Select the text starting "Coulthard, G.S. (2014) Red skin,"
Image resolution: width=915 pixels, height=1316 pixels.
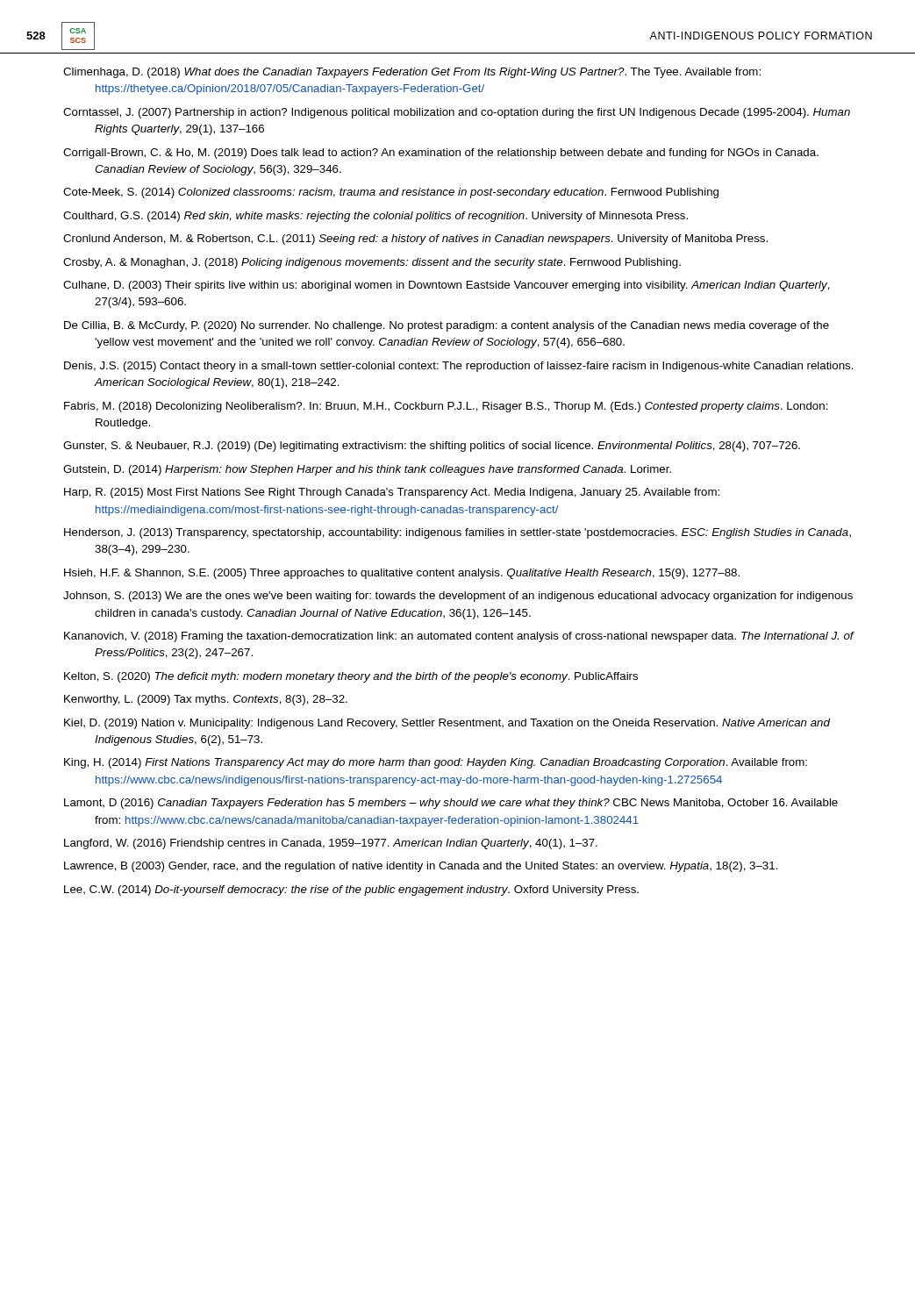[376, 215]
